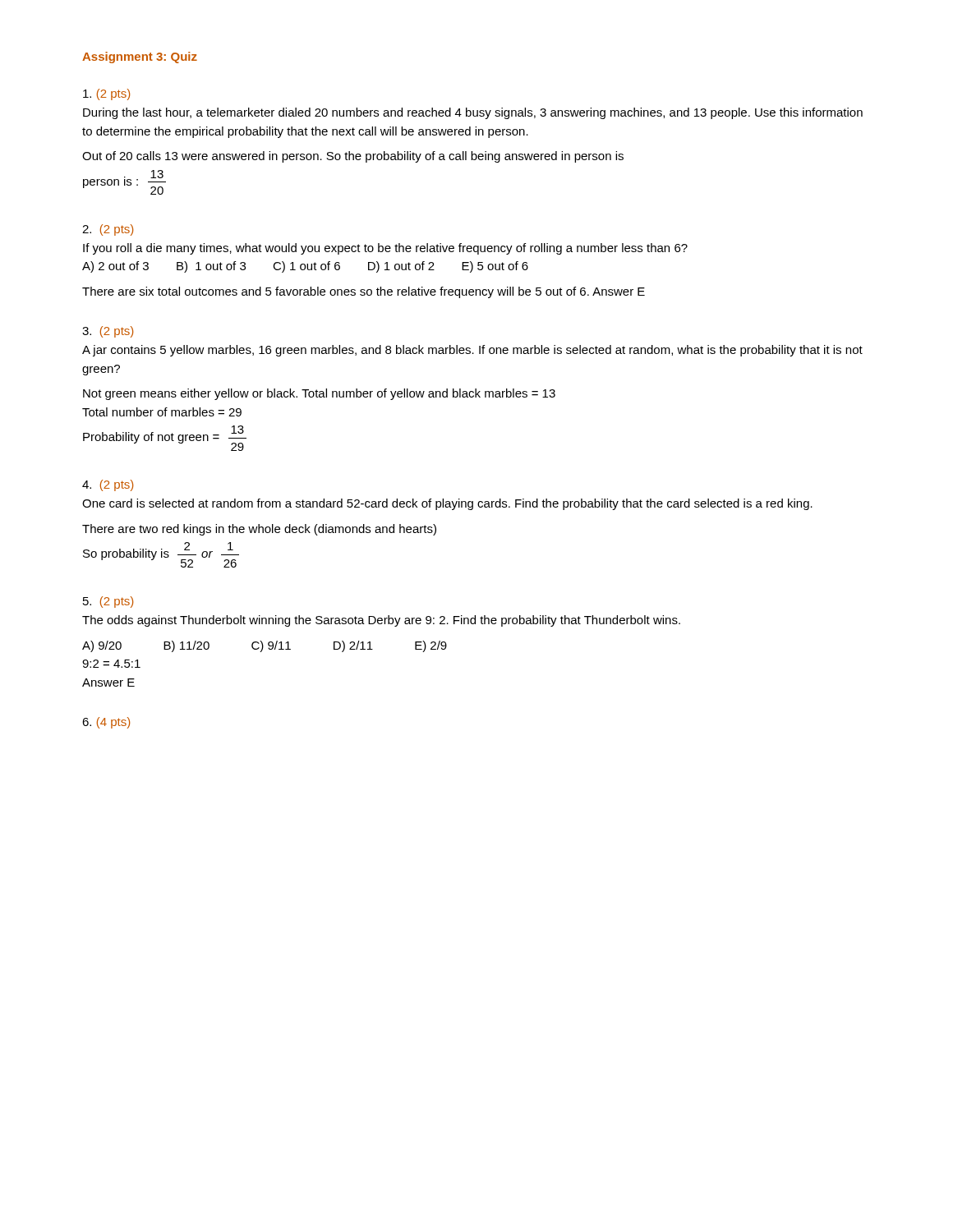Image resolution: width=953 pixels, height=1232 pixels.
Task: Navigate to the region starting "The odds against Thunderbolt"
Action: (382, 620)
